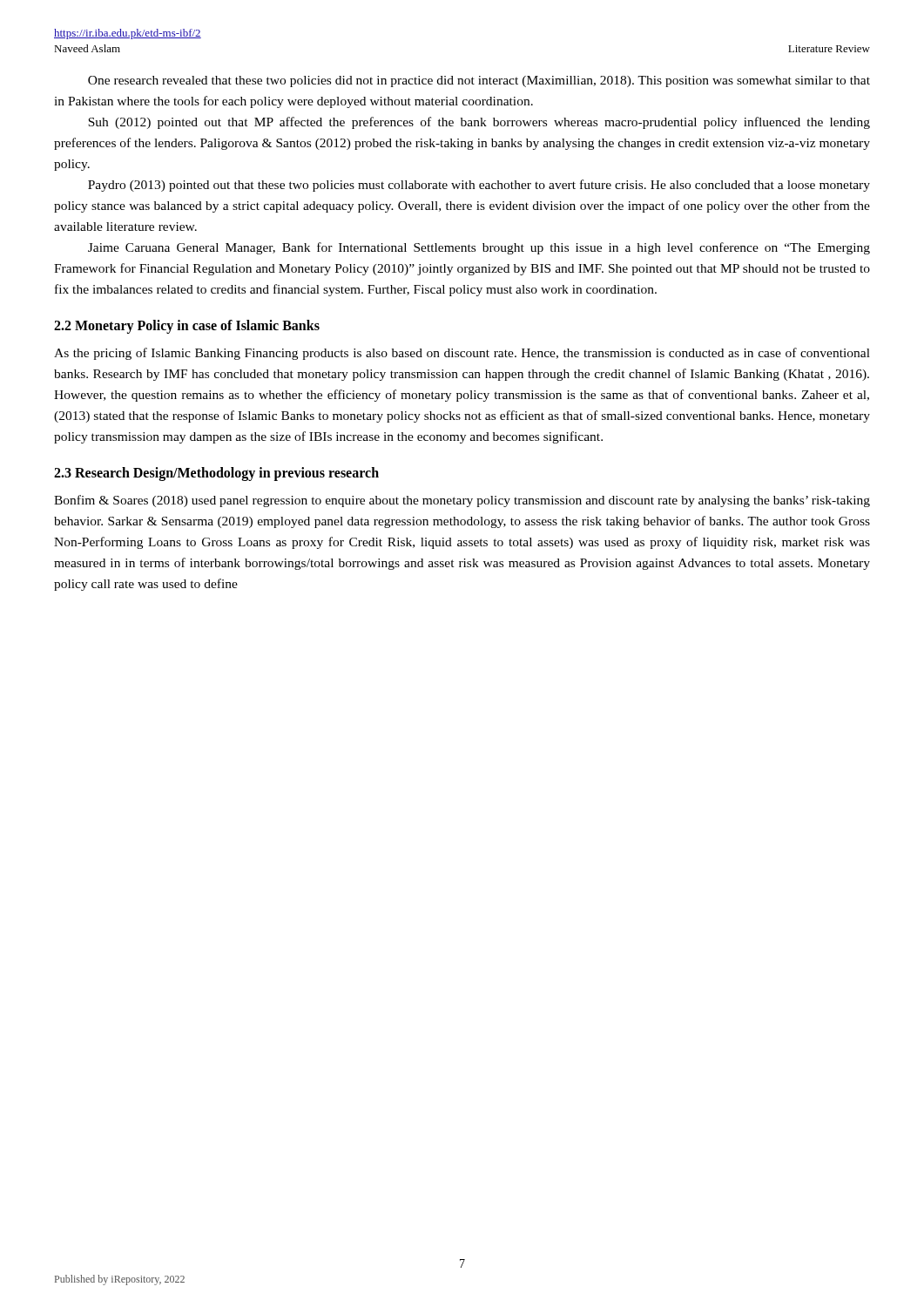This screenshot has width=924, height=1307.
Task: Find the block on this page that starts "One research revealed"
Action: [462, 90]
